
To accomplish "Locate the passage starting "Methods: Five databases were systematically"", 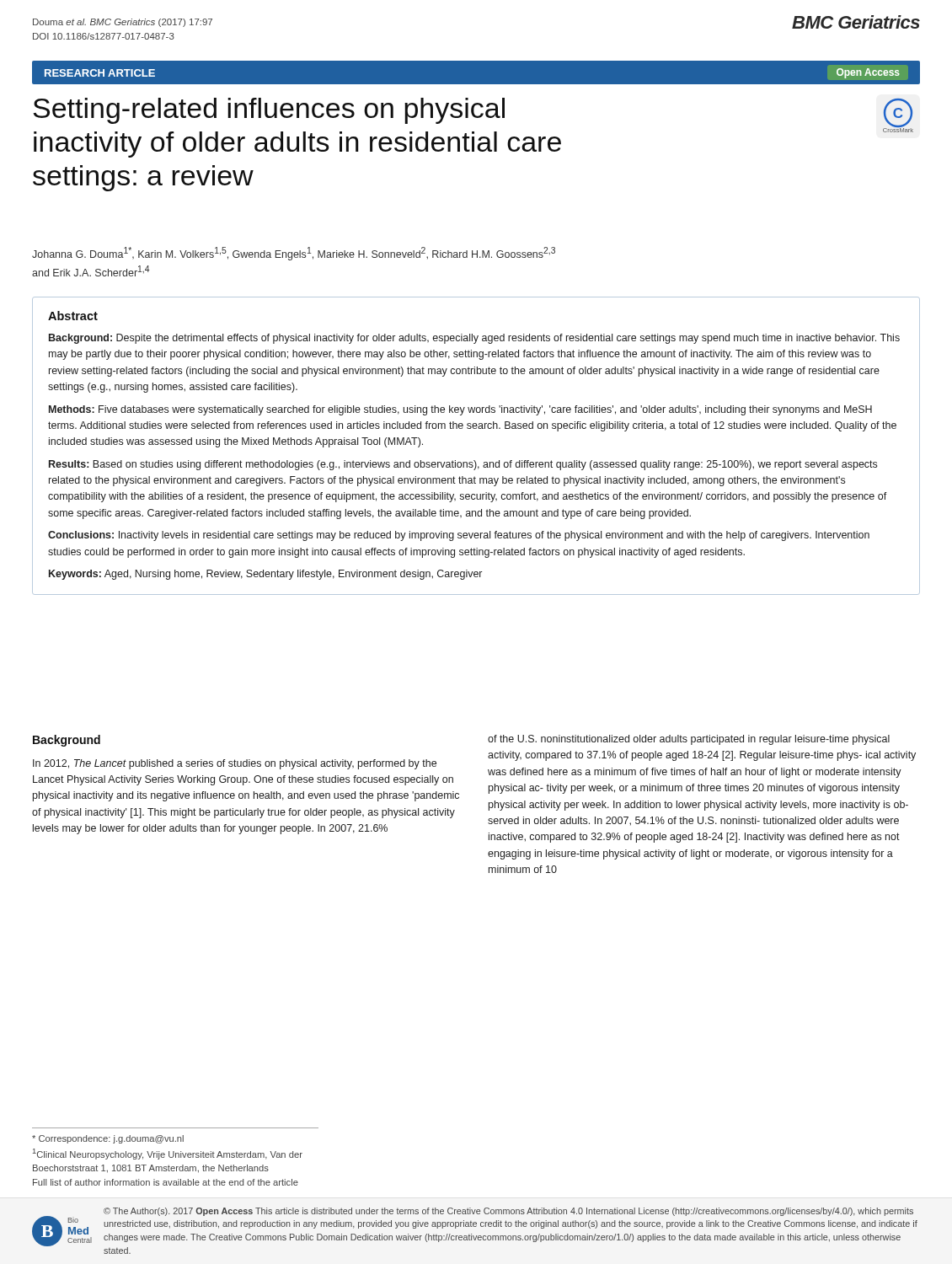I will (x=472, y=425).
